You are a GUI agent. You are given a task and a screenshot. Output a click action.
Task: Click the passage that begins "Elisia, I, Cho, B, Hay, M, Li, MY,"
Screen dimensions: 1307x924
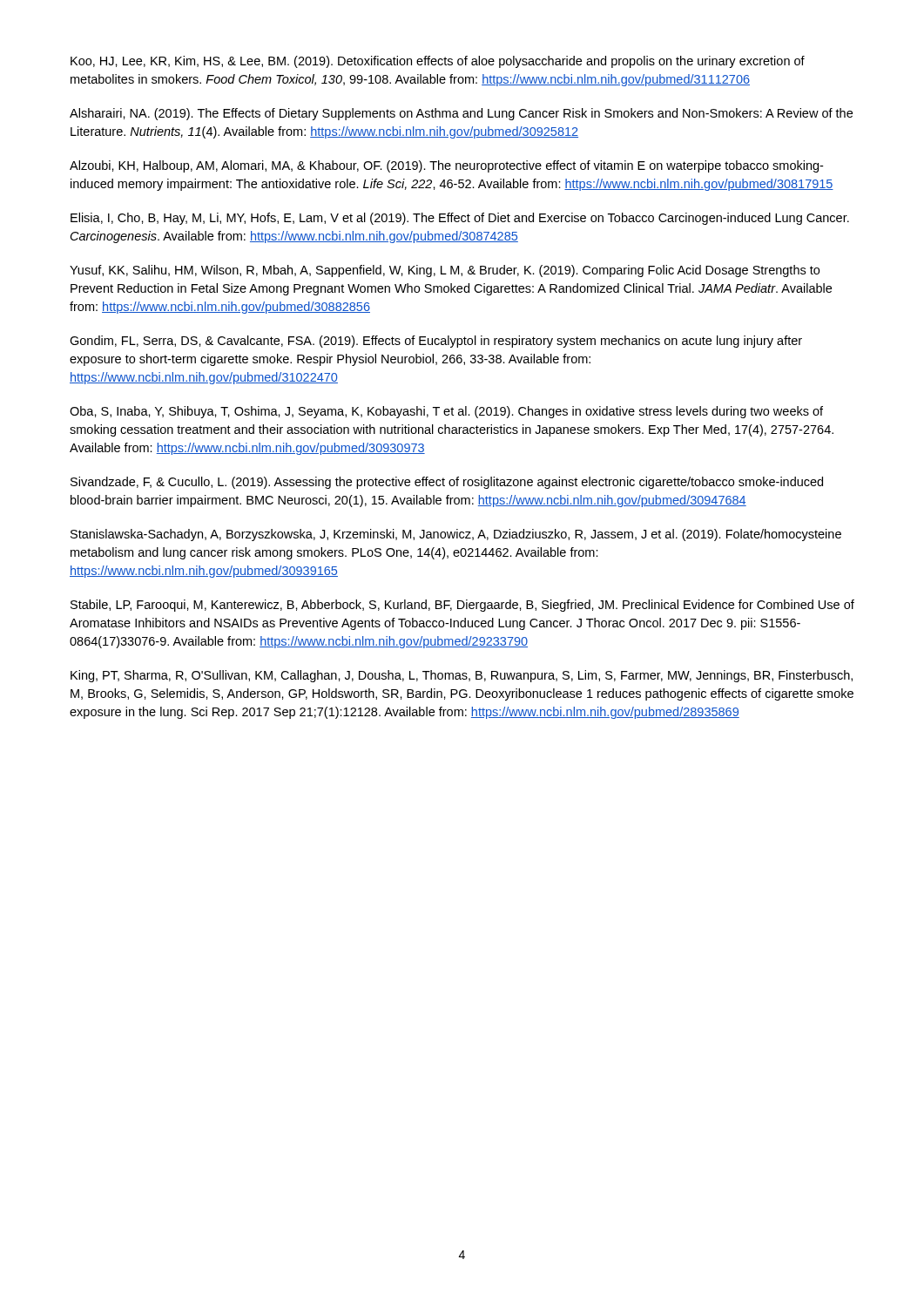coord(462,228)
